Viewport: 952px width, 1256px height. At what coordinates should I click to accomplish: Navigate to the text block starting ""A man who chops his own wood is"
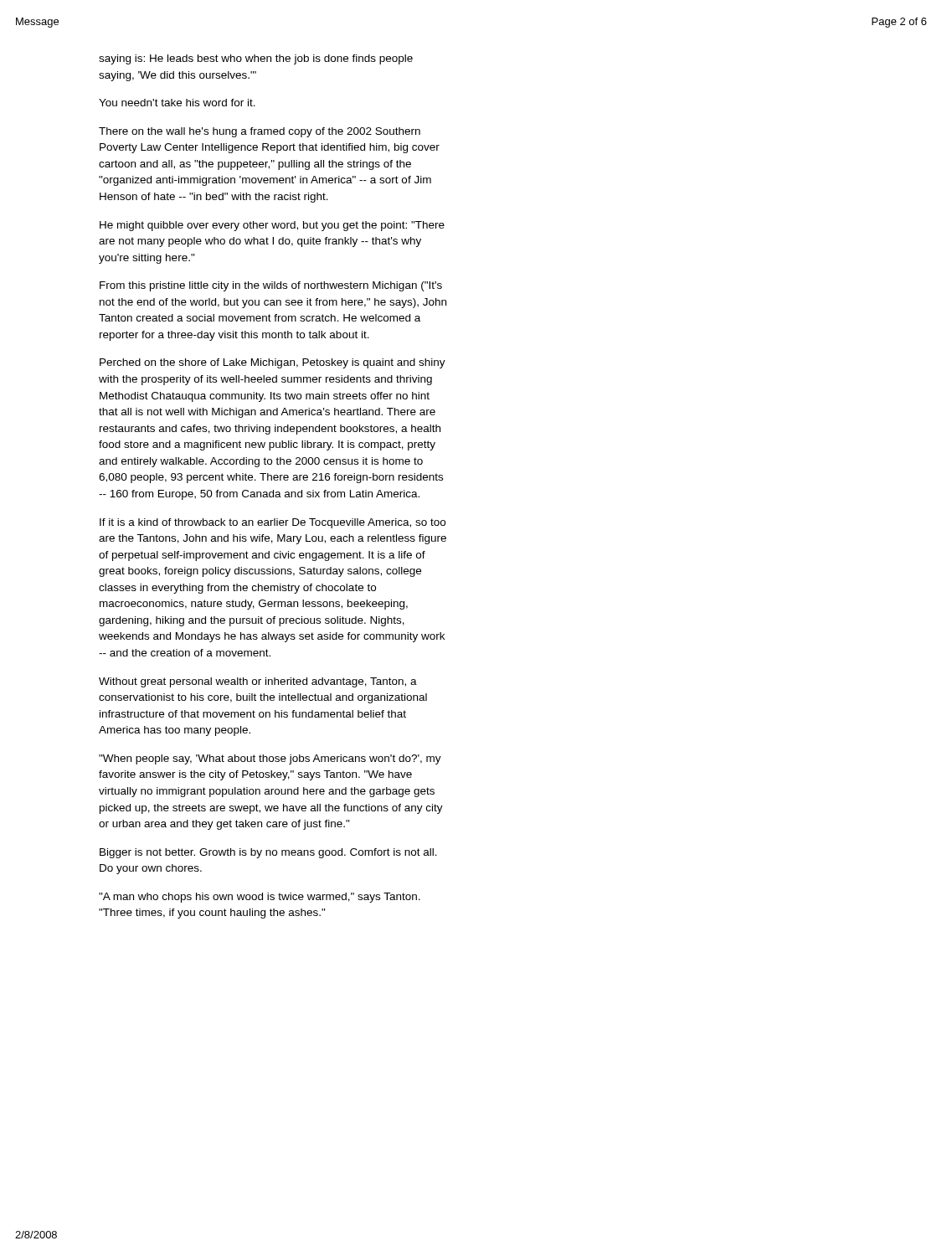click(260, 904)
